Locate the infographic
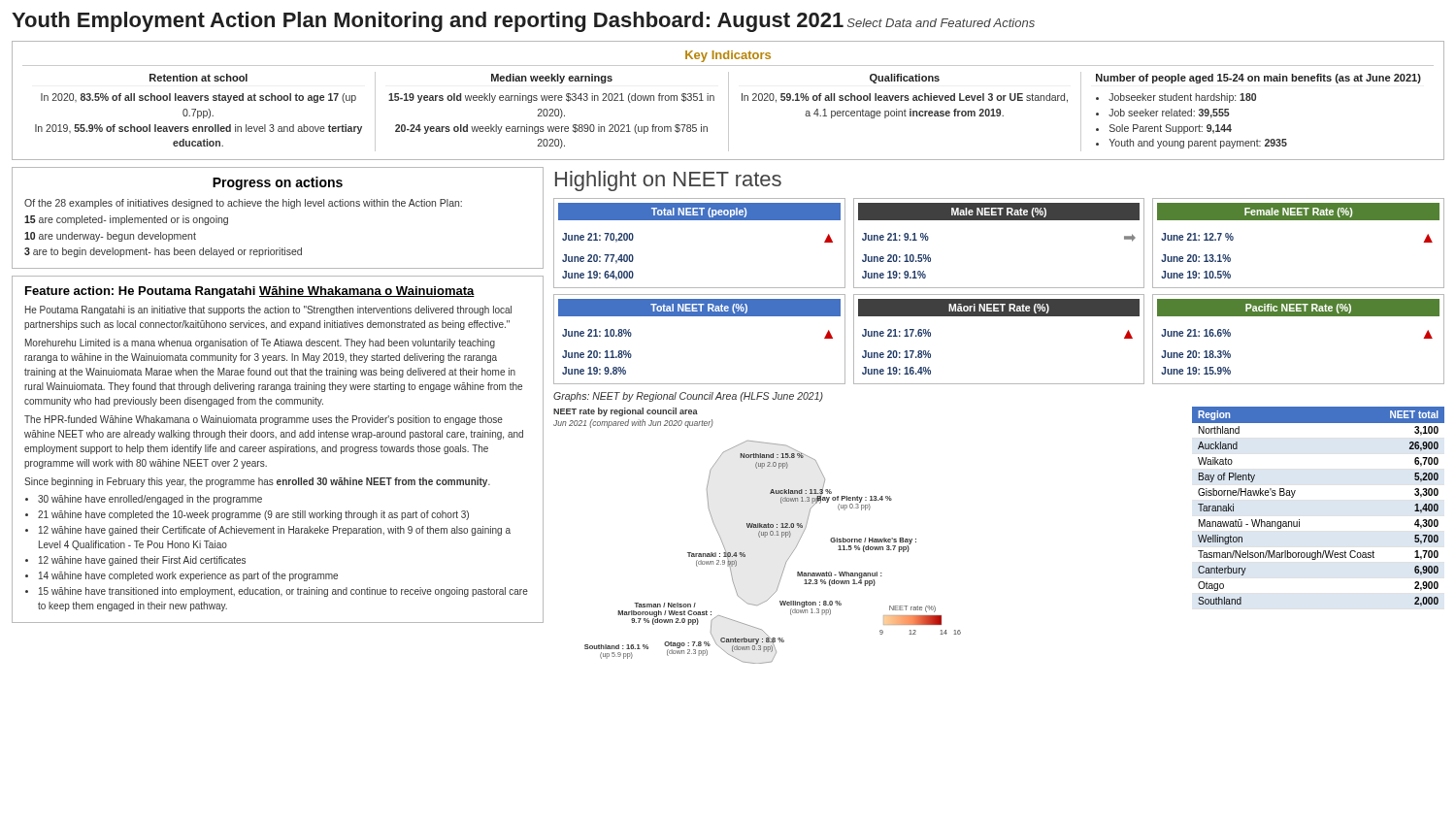The image size is (1456, 819). pos(999,291)
